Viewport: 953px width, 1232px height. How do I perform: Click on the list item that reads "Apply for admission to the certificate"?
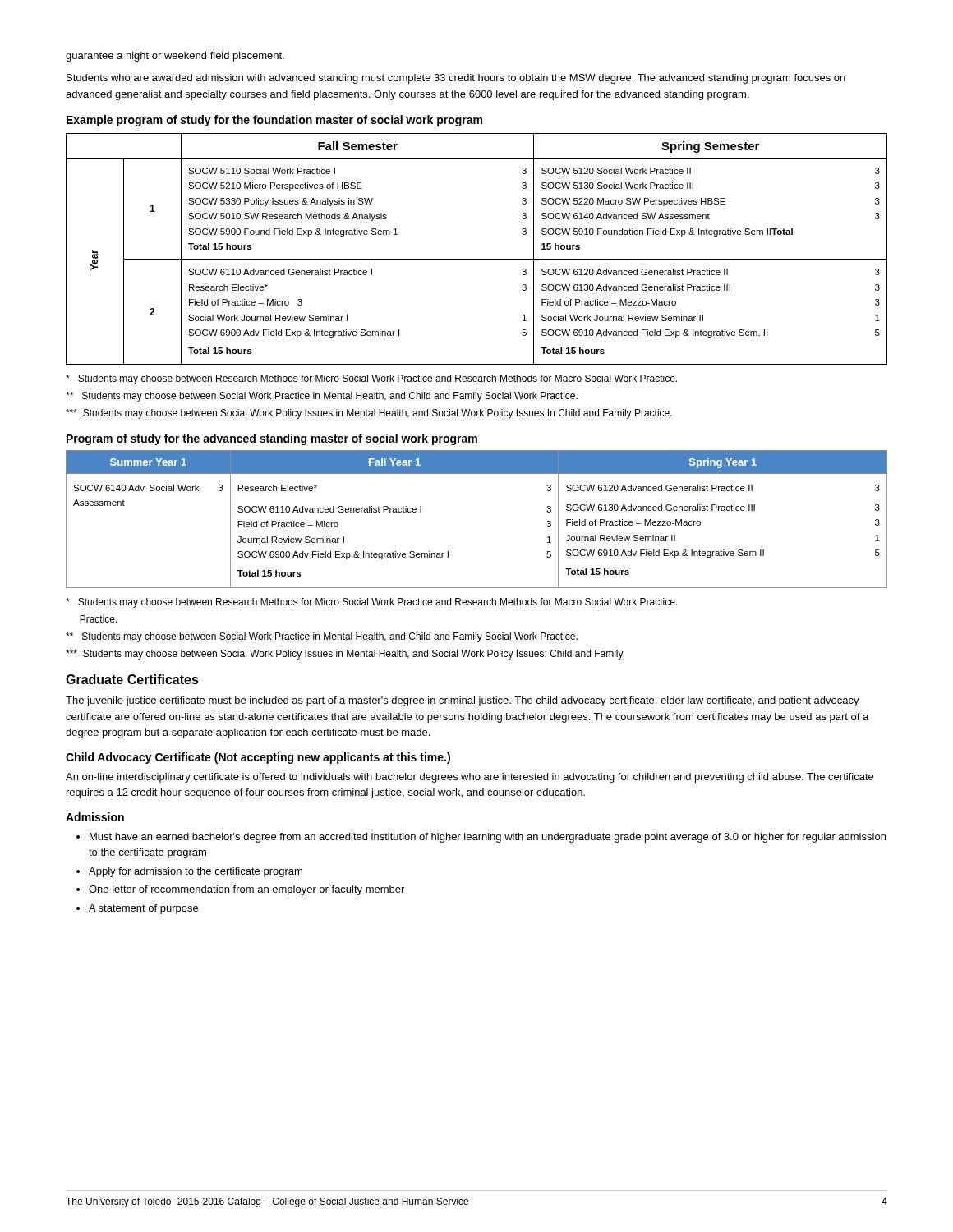coord(196,871)
